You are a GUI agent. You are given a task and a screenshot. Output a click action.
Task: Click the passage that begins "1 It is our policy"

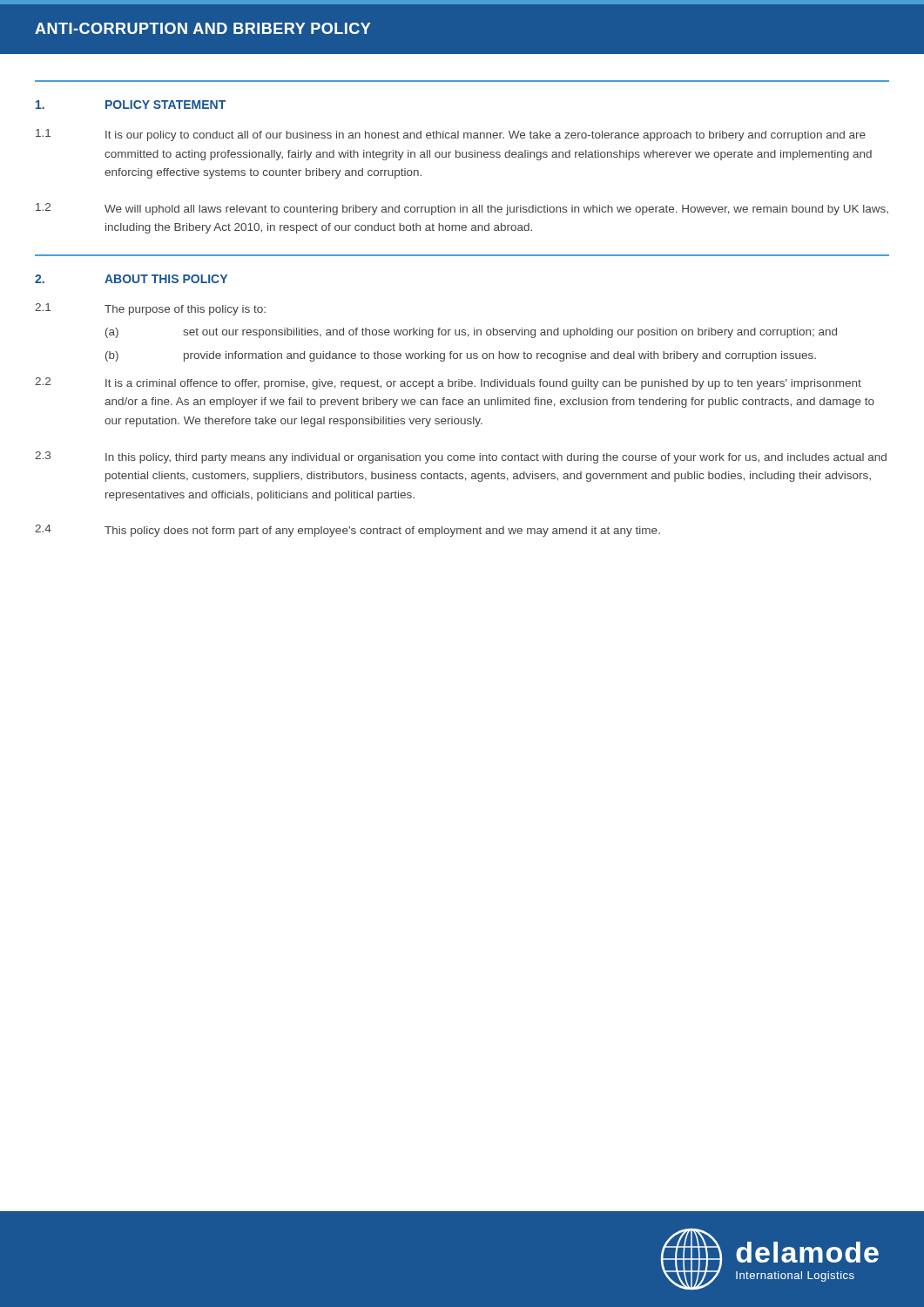tap(462, 154)
